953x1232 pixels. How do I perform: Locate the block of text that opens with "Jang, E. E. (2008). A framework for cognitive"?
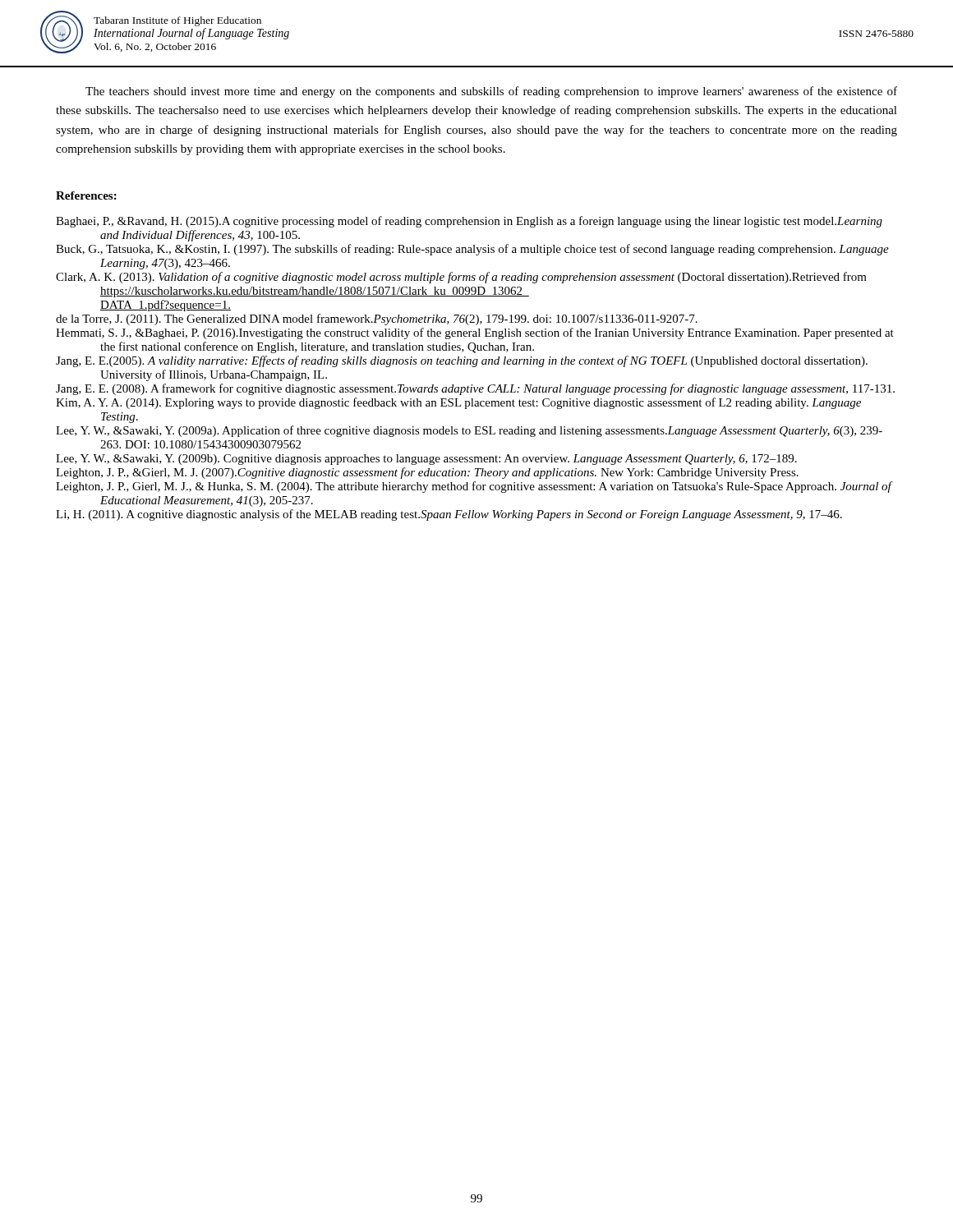point(476,389)
